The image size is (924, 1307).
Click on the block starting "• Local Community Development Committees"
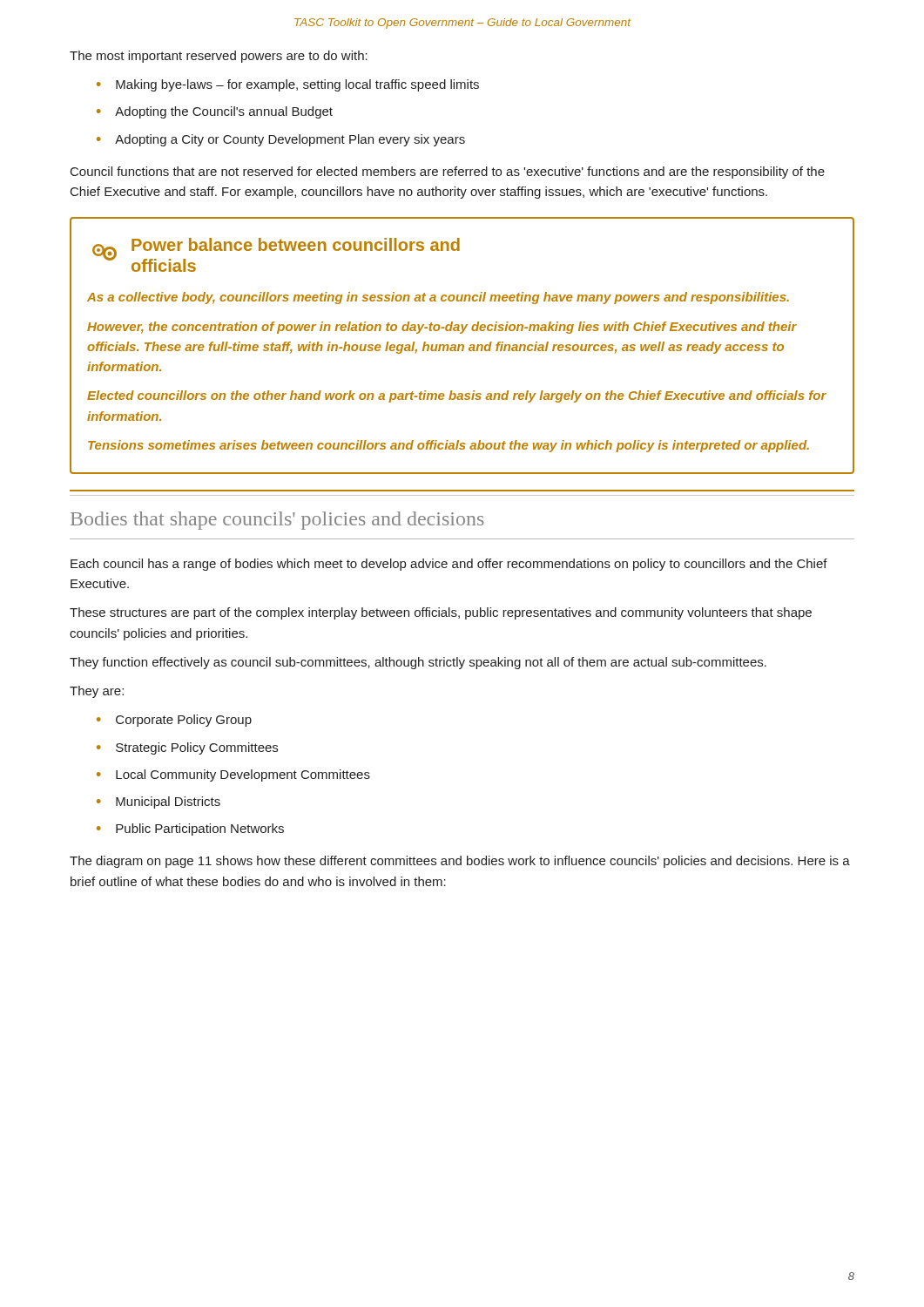coord(233,775)
